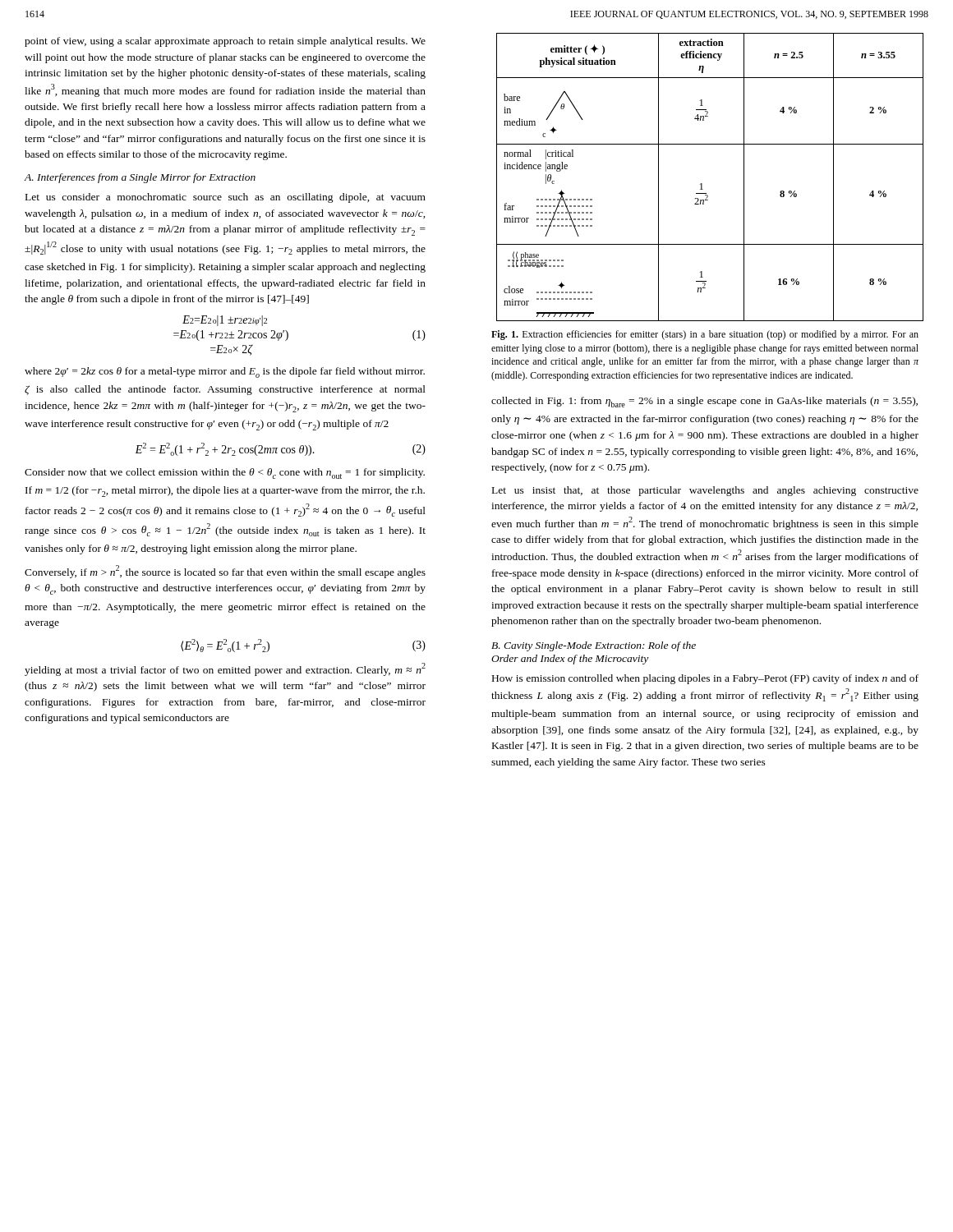Find the block on this page that starts "point of view,"
The width and height of the screenshot is (953, 1232).
pos(225,98)
